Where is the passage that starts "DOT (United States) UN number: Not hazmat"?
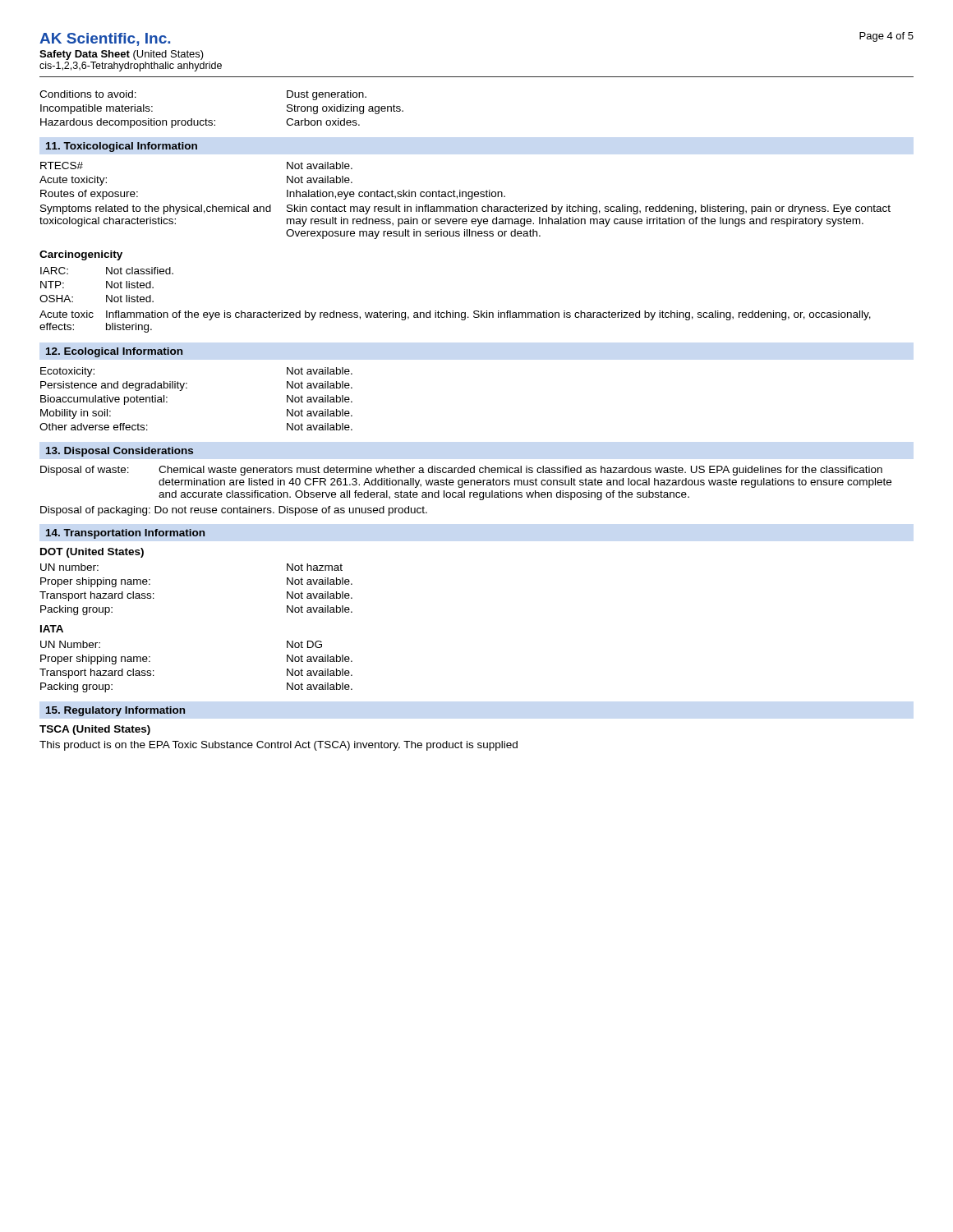 pyautogui.click(x=92, y=553)
